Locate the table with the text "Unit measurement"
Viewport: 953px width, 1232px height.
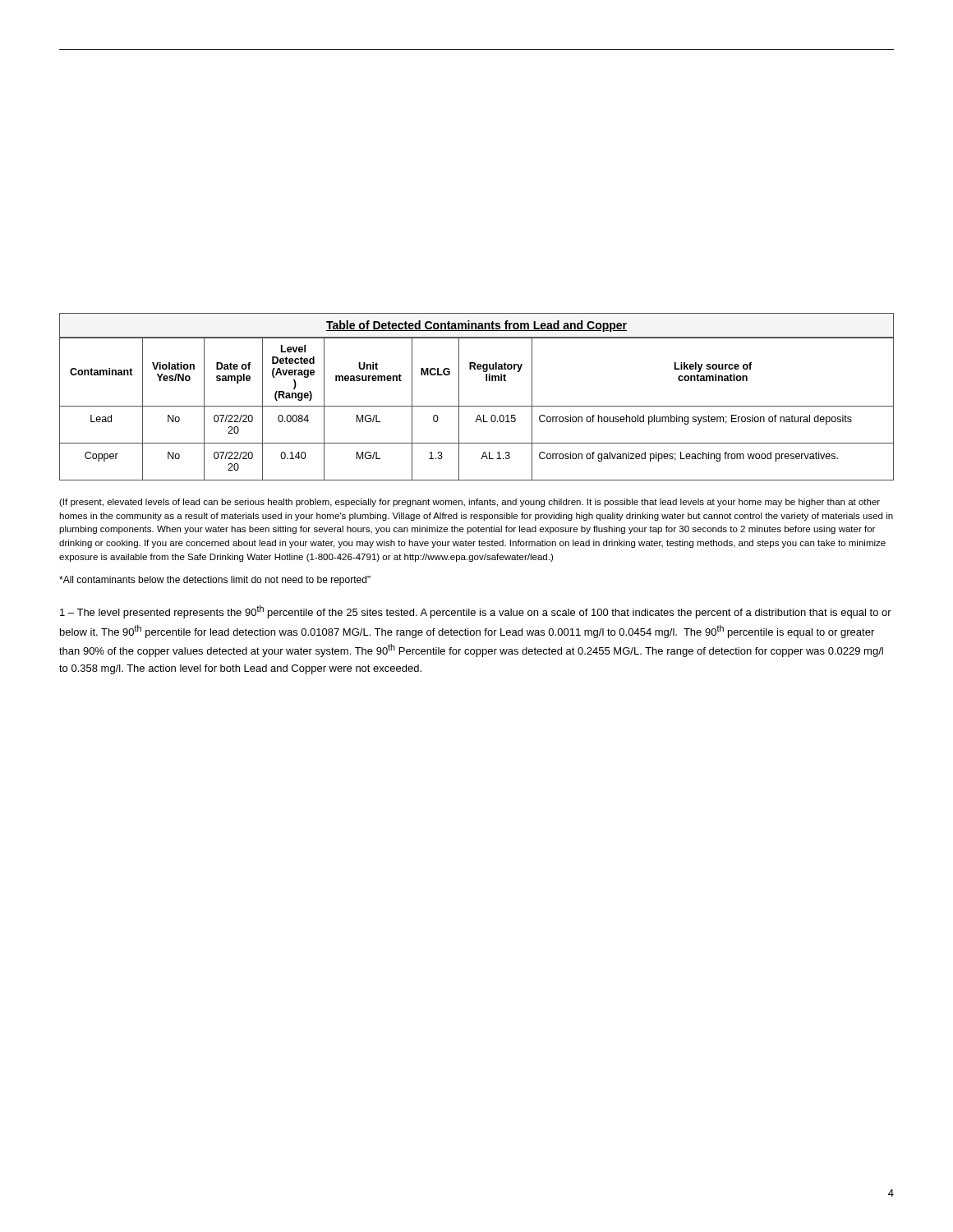476,397
